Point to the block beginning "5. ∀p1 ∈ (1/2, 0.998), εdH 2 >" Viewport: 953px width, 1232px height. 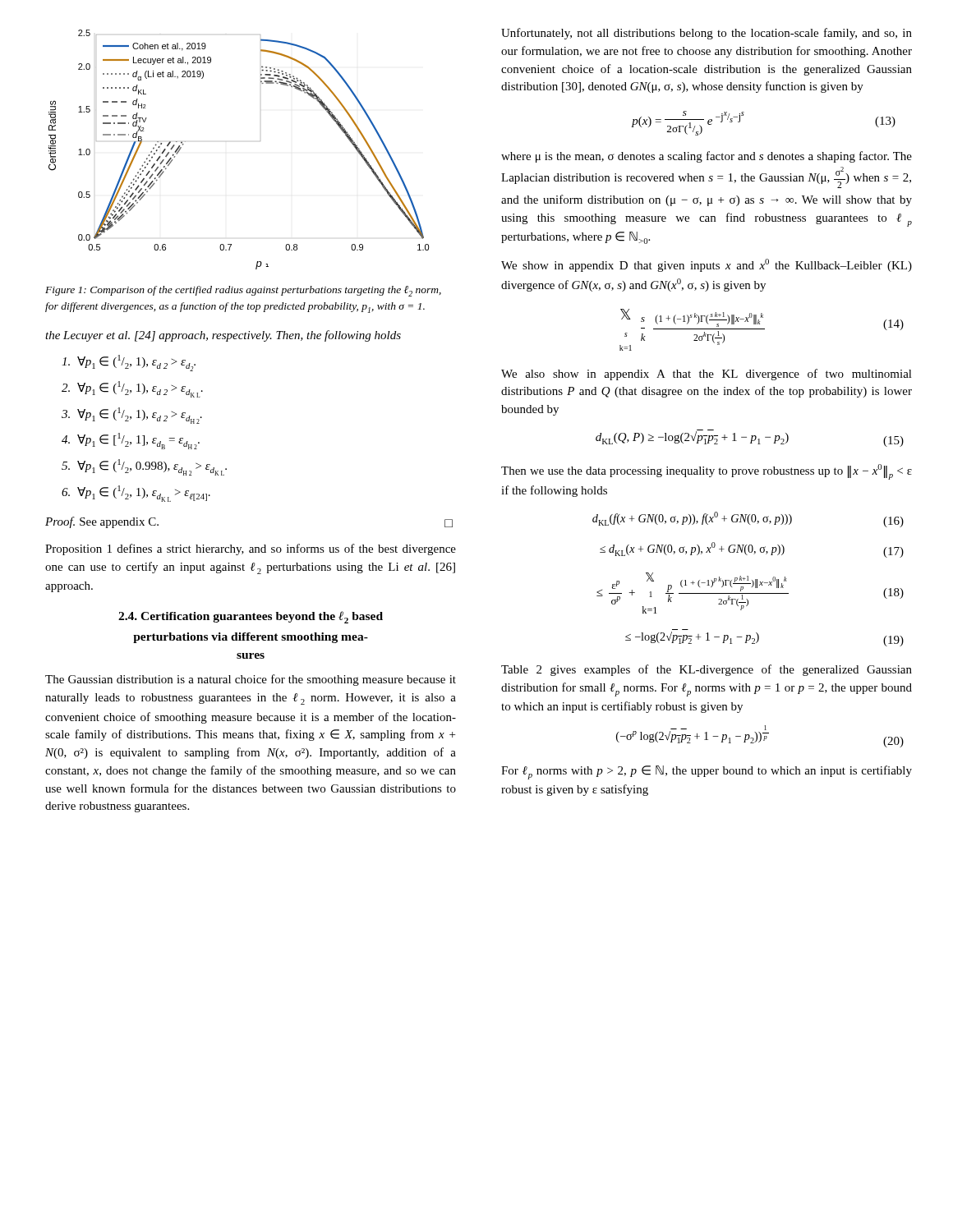click(145, 467)
